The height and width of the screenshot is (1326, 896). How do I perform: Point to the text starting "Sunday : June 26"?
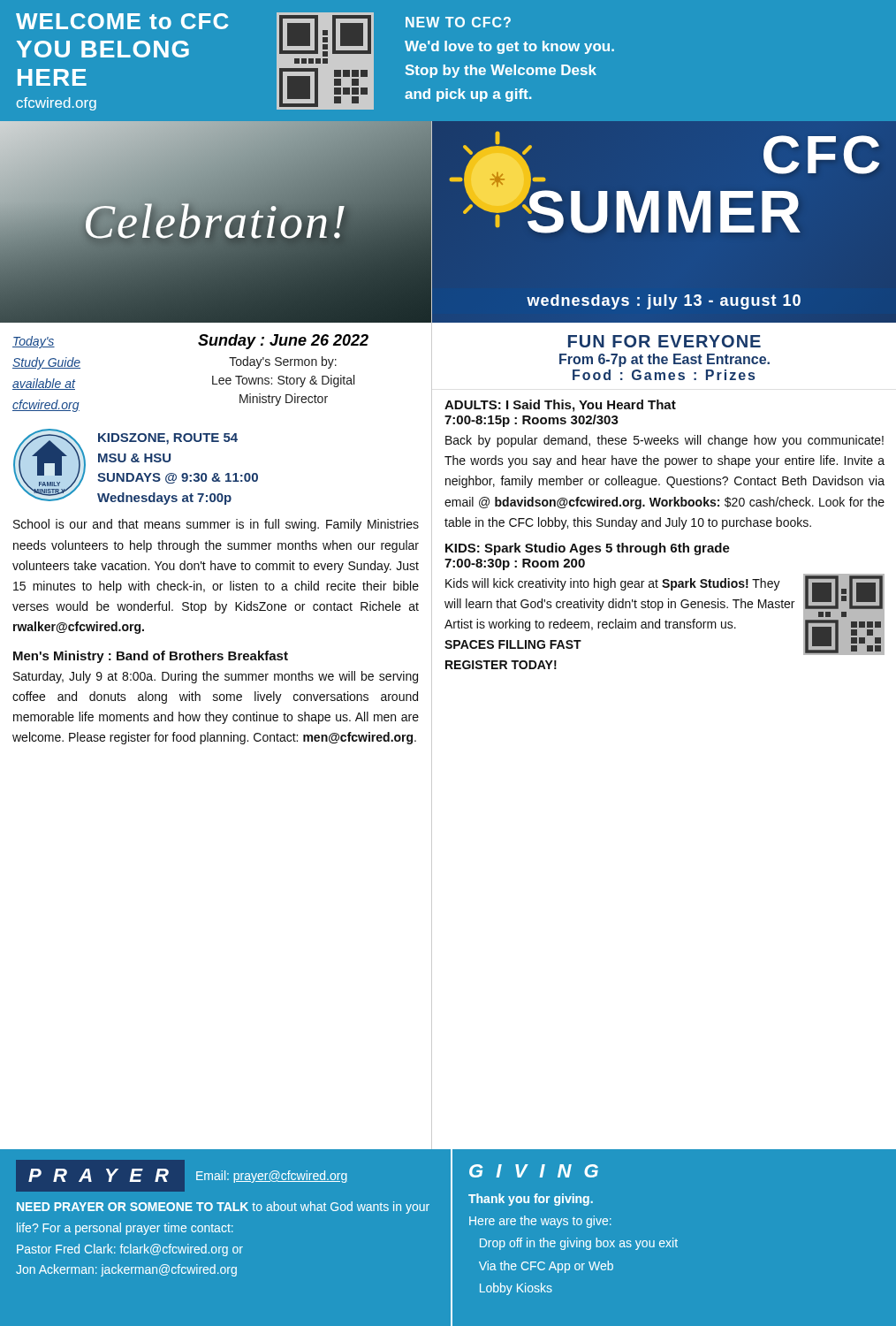point(283,370)
